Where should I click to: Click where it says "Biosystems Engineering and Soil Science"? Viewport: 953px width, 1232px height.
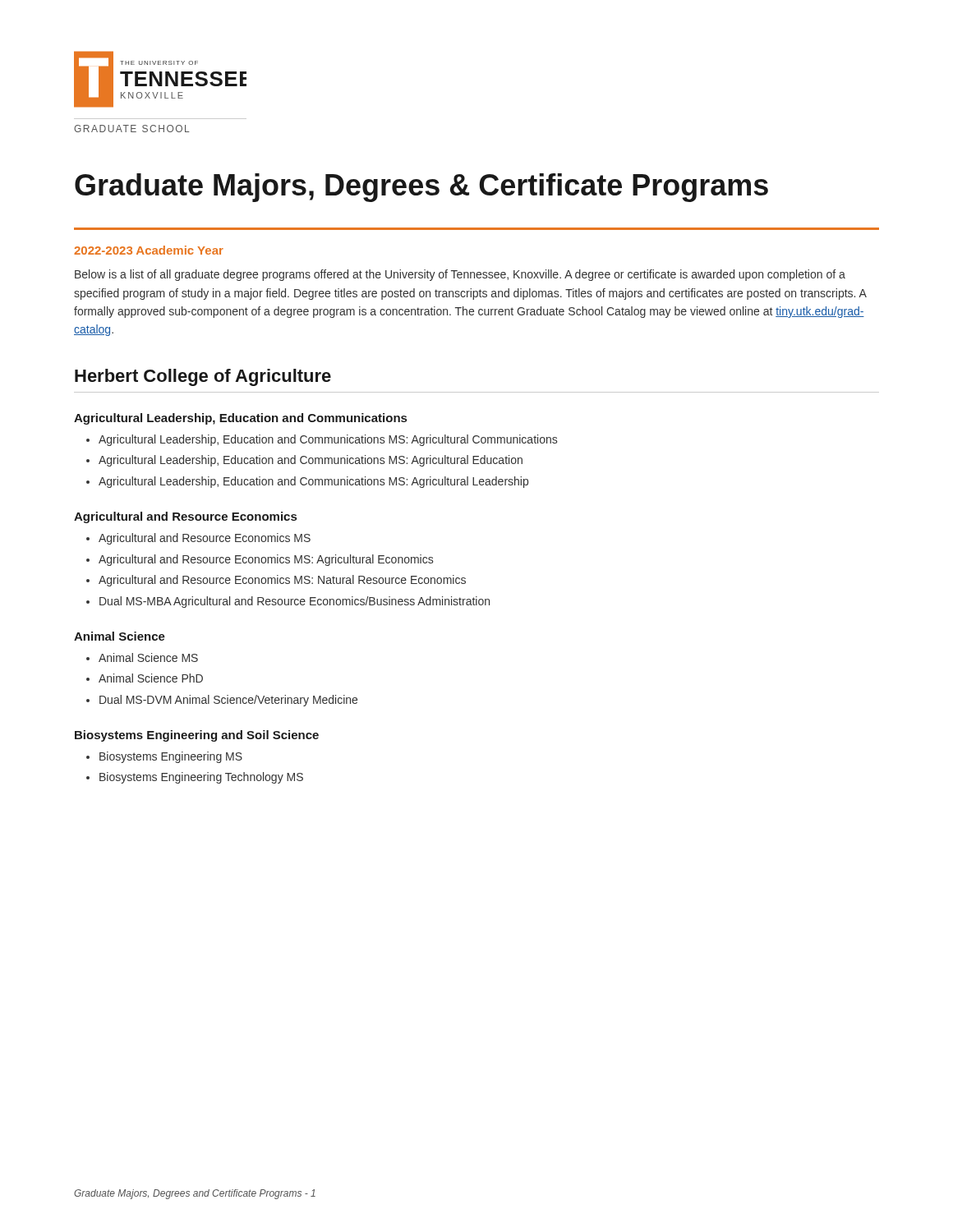point(197,734)
